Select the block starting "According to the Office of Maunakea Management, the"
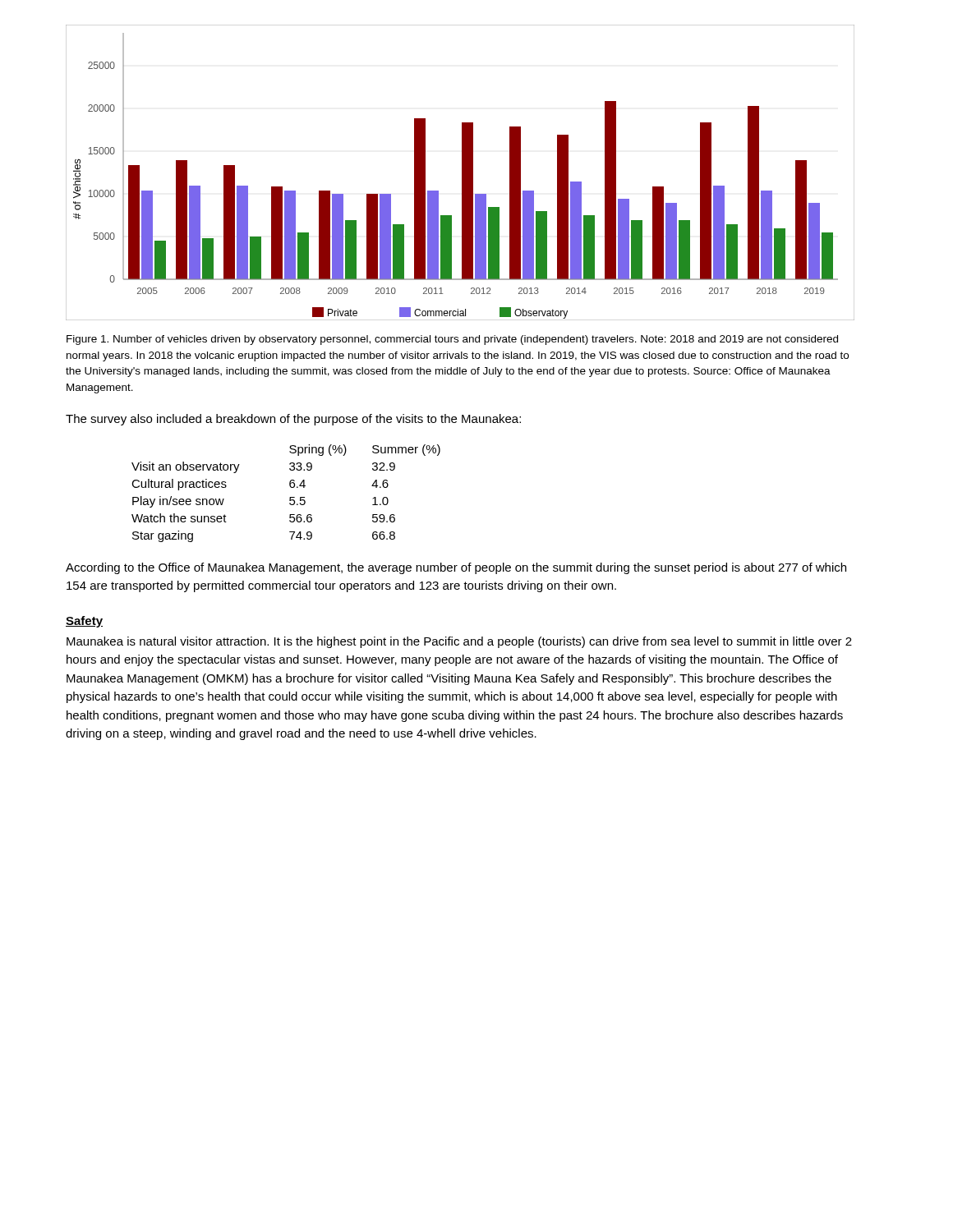 [x=456, y=576]
